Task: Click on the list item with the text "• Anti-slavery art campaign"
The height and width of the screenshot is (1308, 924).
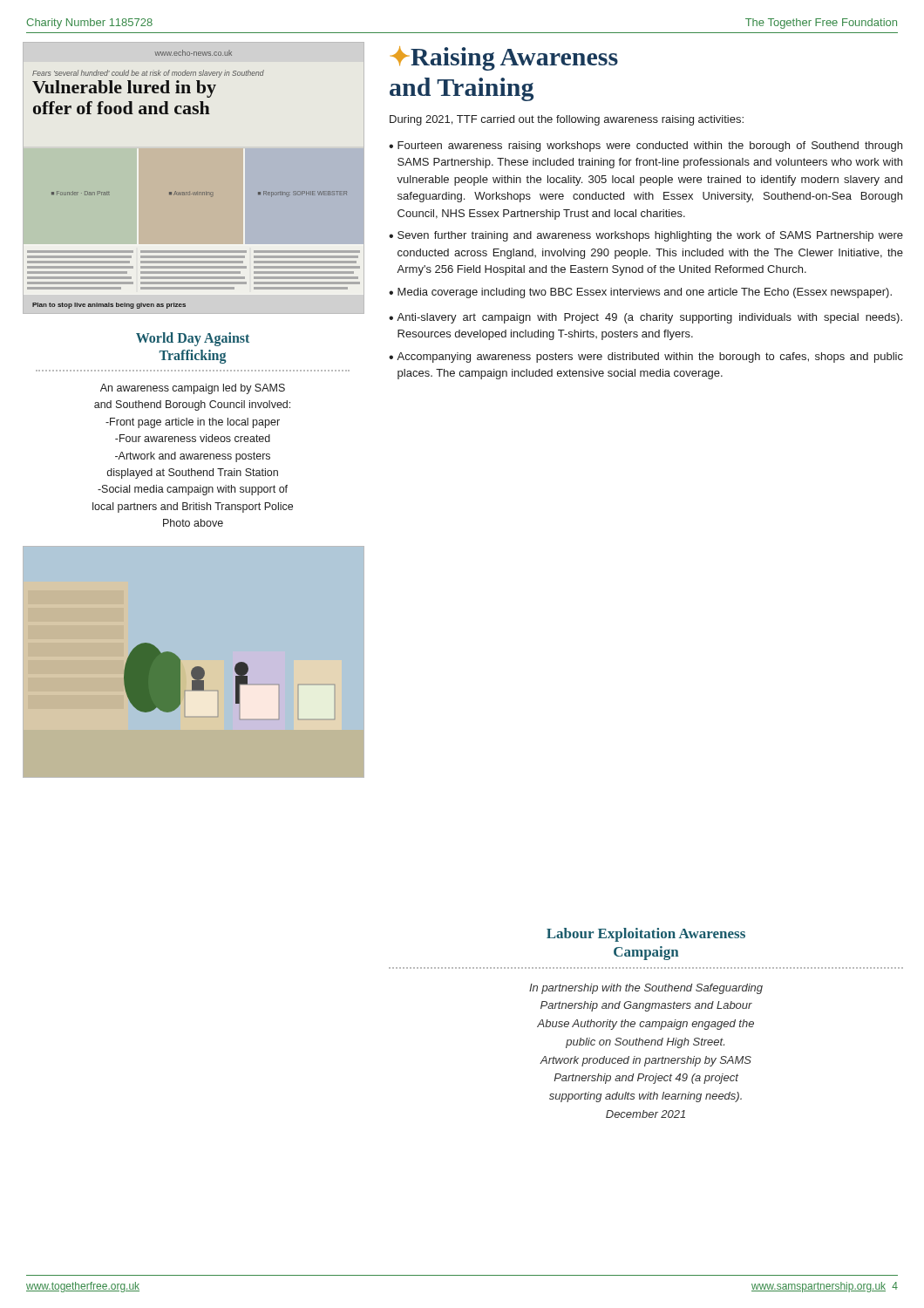Action: tap(646, 325)
